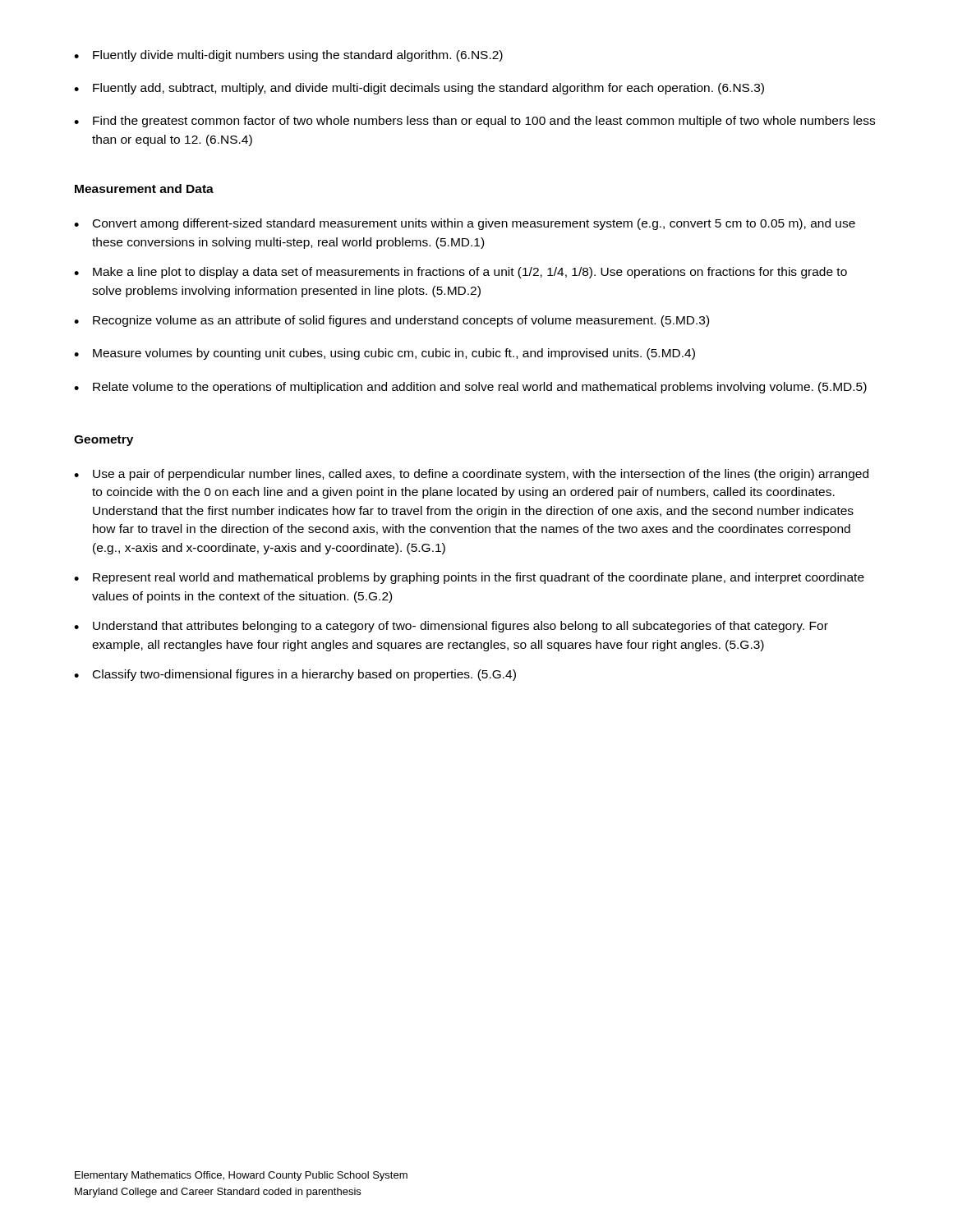Find the list item containing "• Use a pair of perpendicular number"
953x1232 pixels.
click(476, 511)
